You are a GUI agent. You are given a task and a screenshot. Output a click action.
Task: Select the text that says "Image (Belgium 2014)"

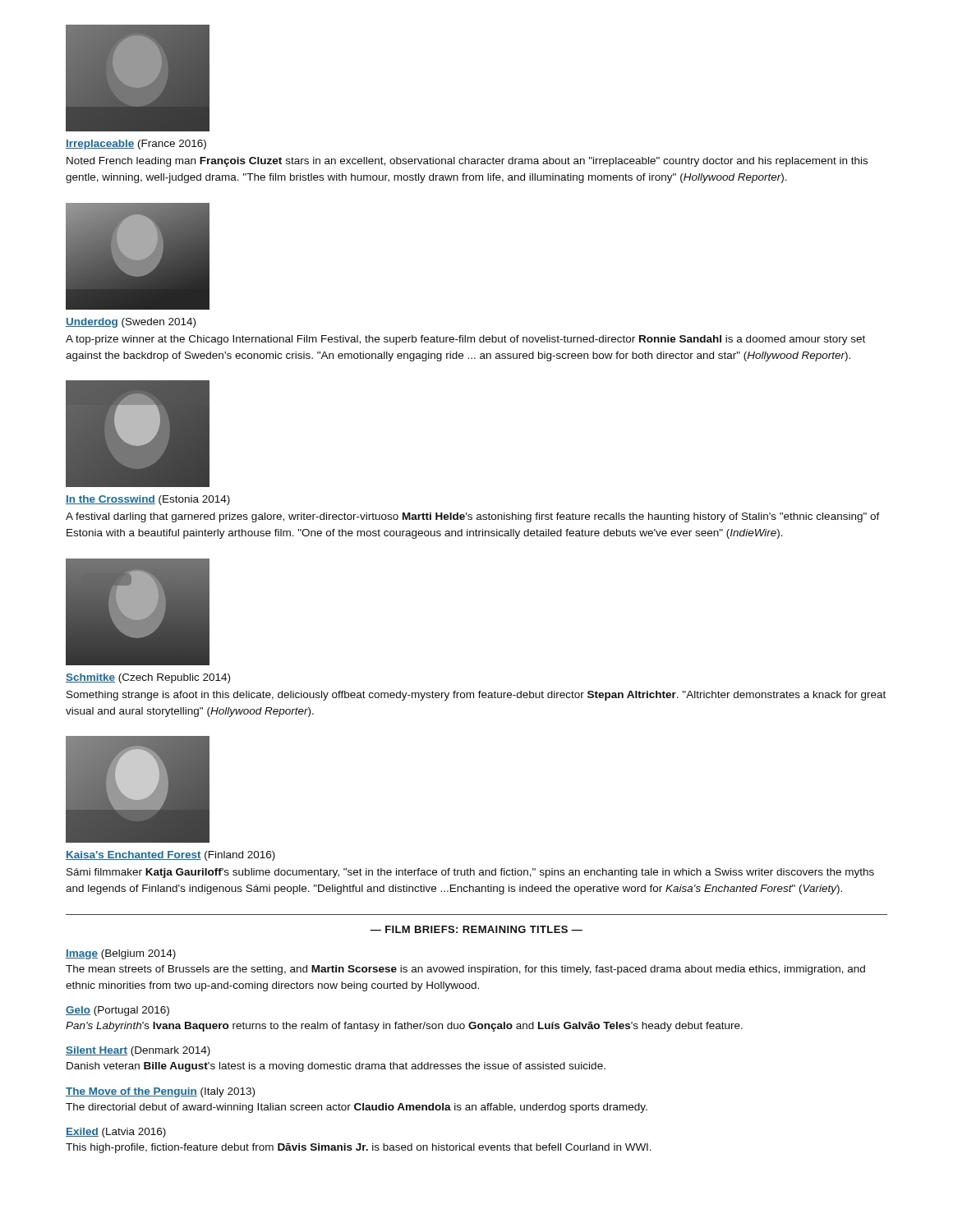pyautogui.click(x=121, y=953)
